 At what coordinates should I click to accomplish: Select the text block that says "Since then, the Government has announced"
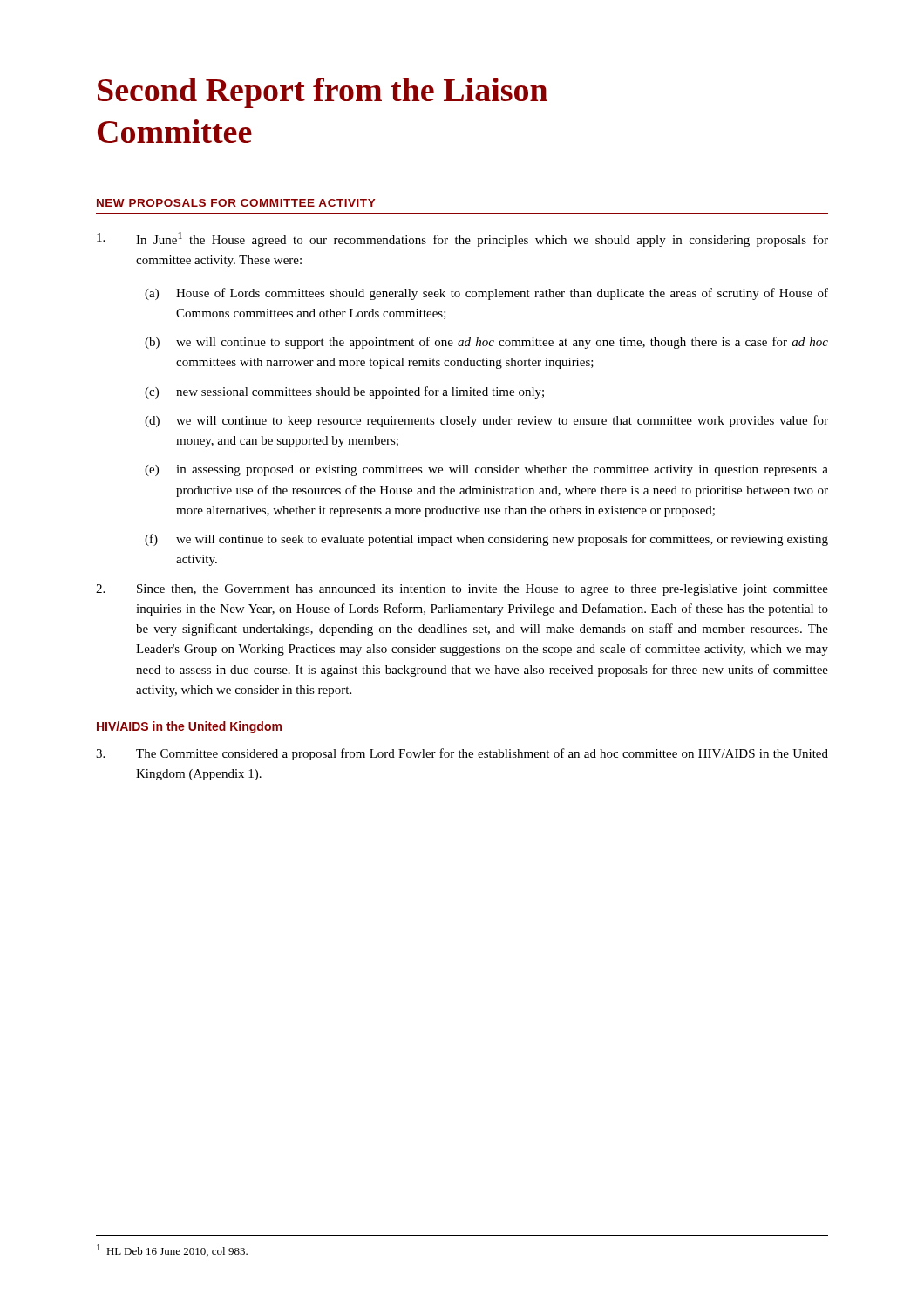(462, 639)
